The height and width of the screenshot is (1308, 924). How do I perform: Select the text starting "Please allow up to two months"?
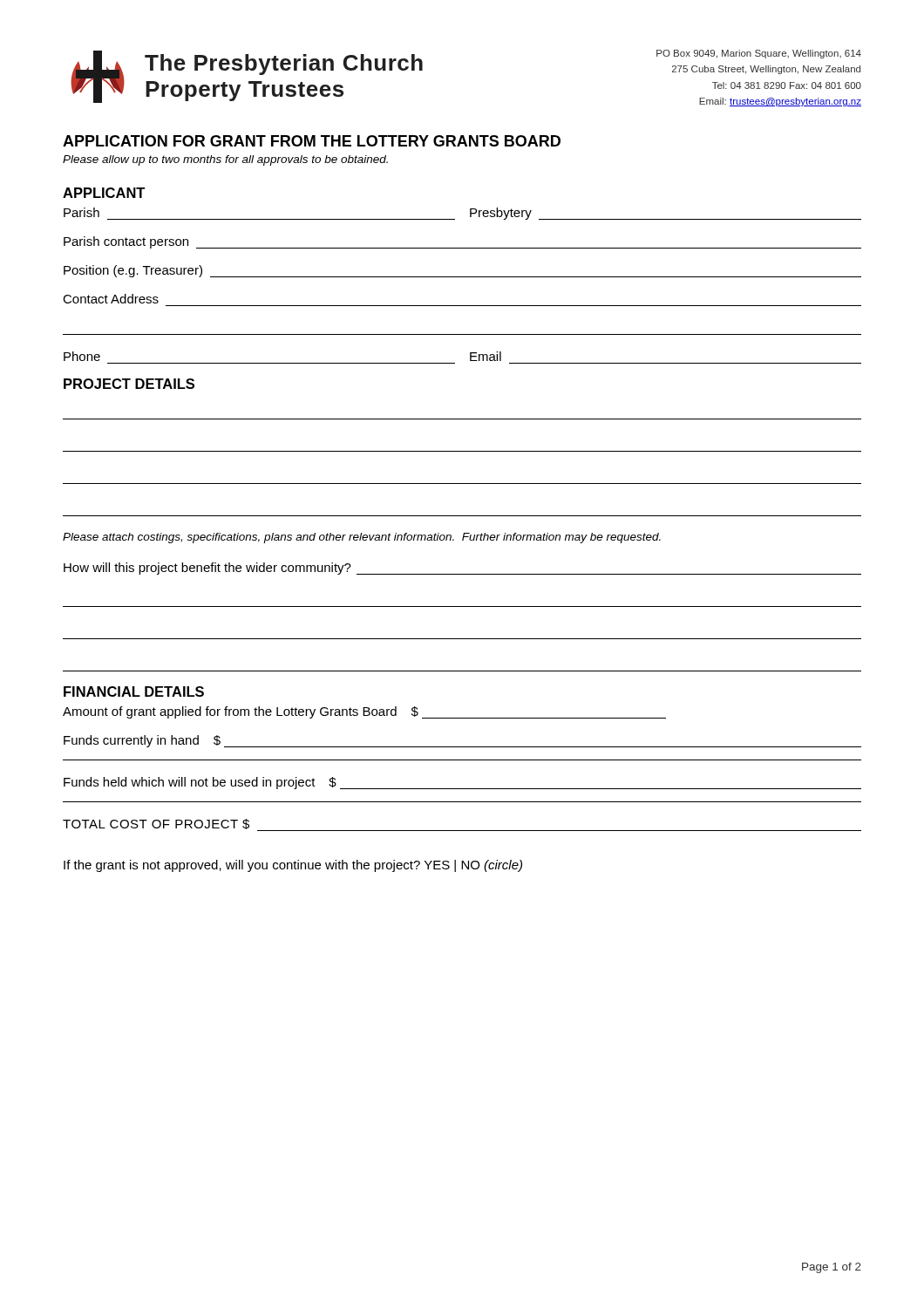pos(226,159)
